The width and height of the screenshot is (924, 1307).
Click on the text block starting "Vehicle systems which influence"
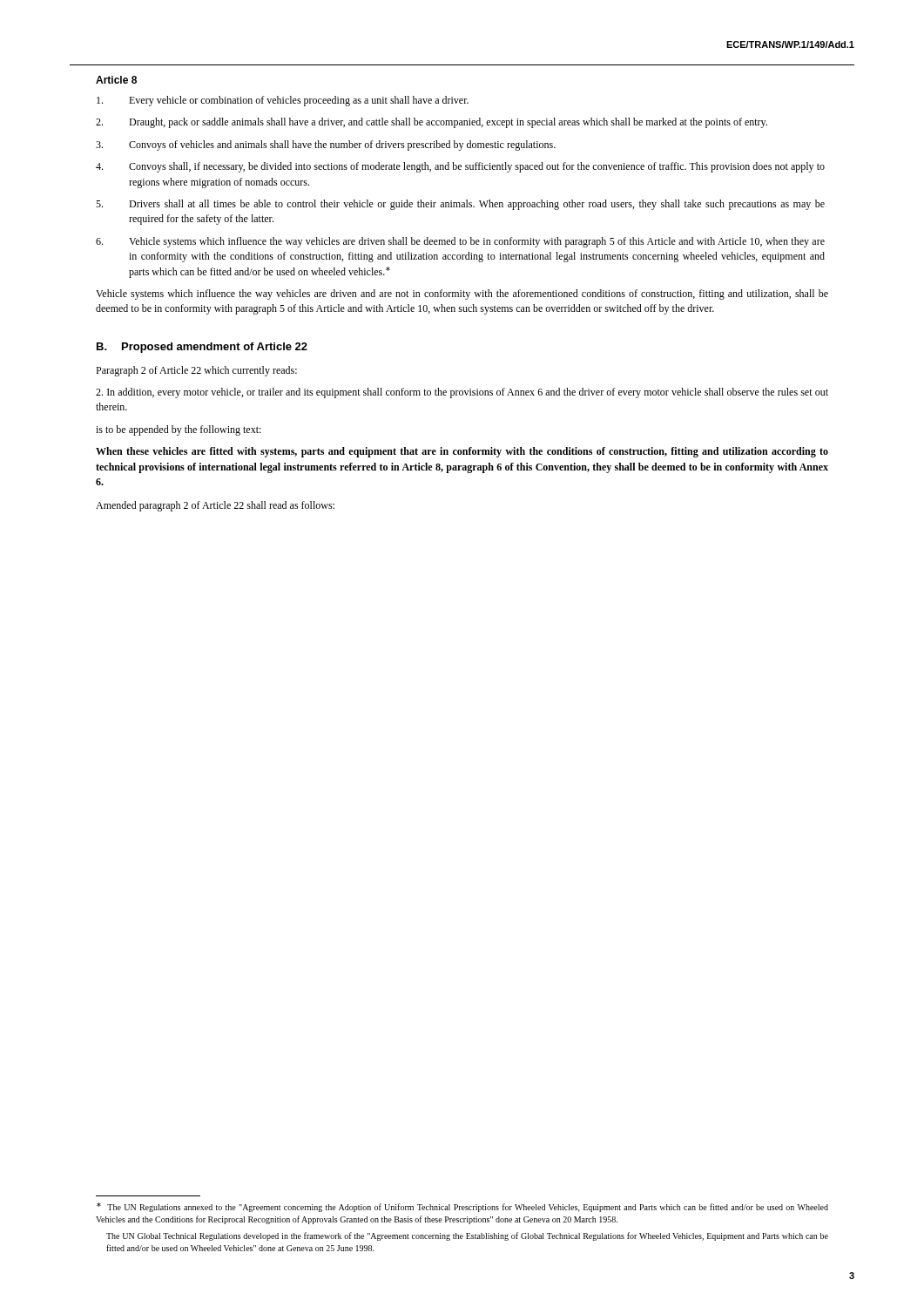(x=462, y=301)
